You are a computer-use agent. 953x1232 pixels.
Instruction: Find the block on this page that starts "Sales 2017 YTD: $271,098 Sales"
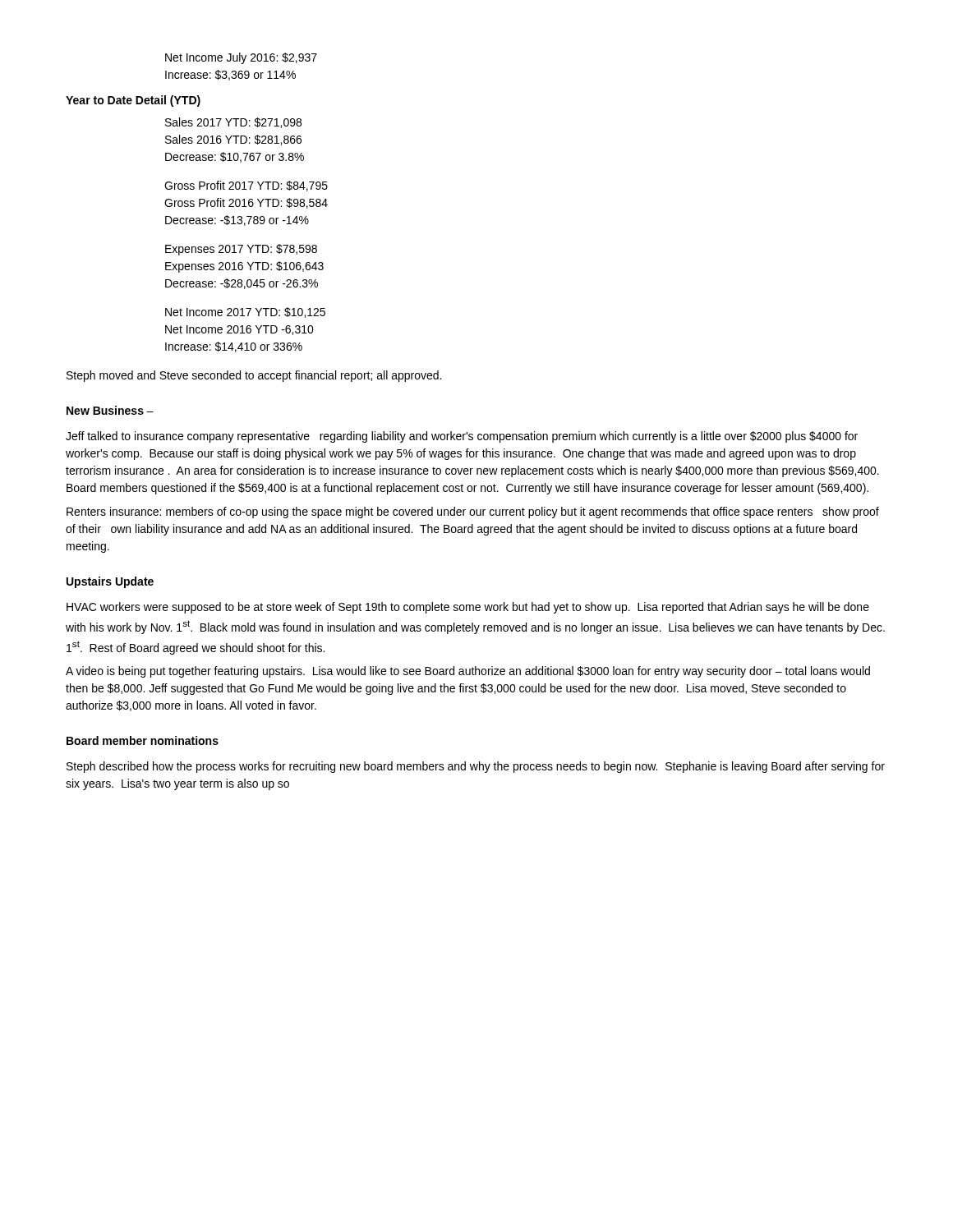point(233,123)
